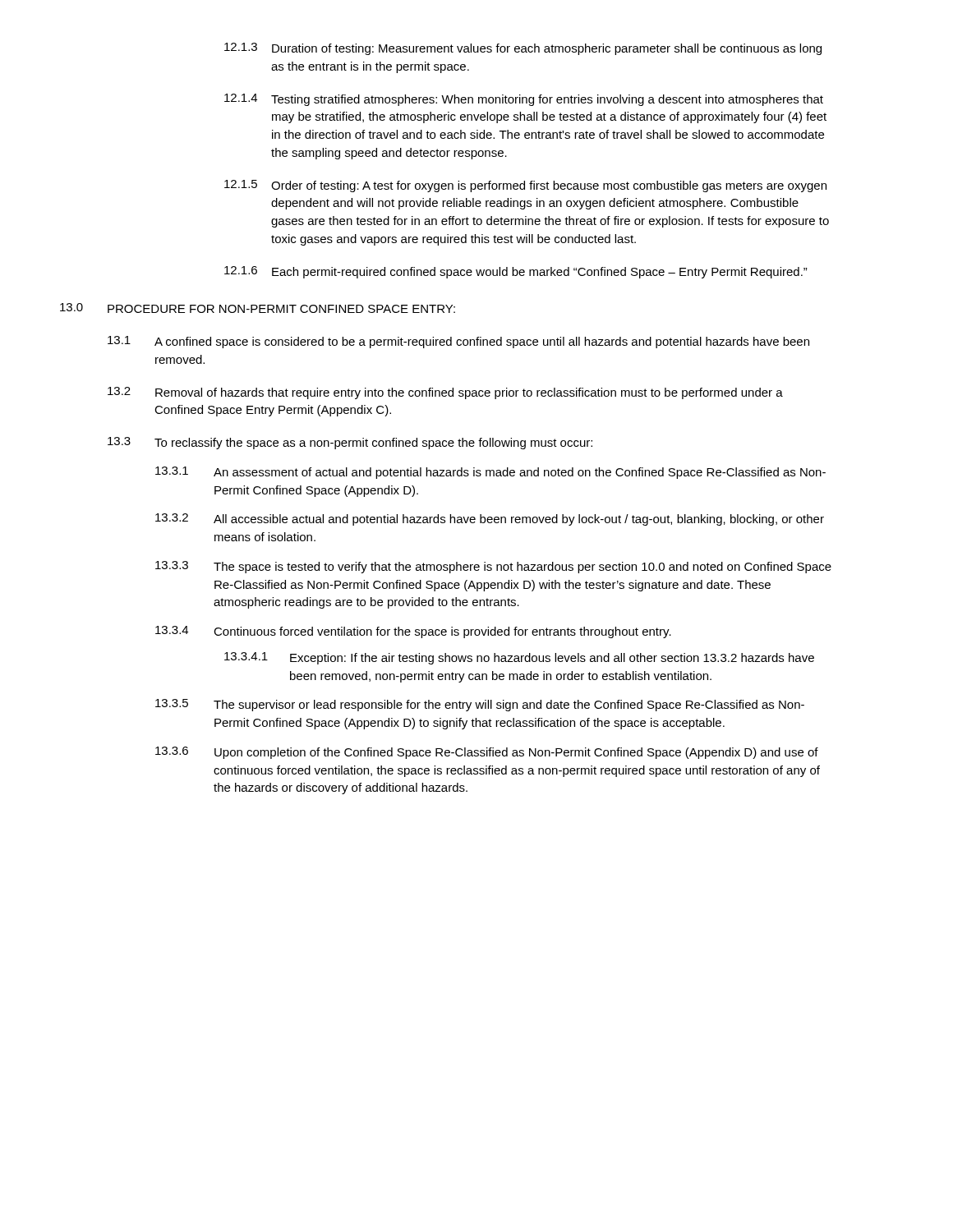Point to the element starting "12.1.3 Duration of testing:"
The width and height of the screenshot is (953, 1232).
click(x=529, y=57)
